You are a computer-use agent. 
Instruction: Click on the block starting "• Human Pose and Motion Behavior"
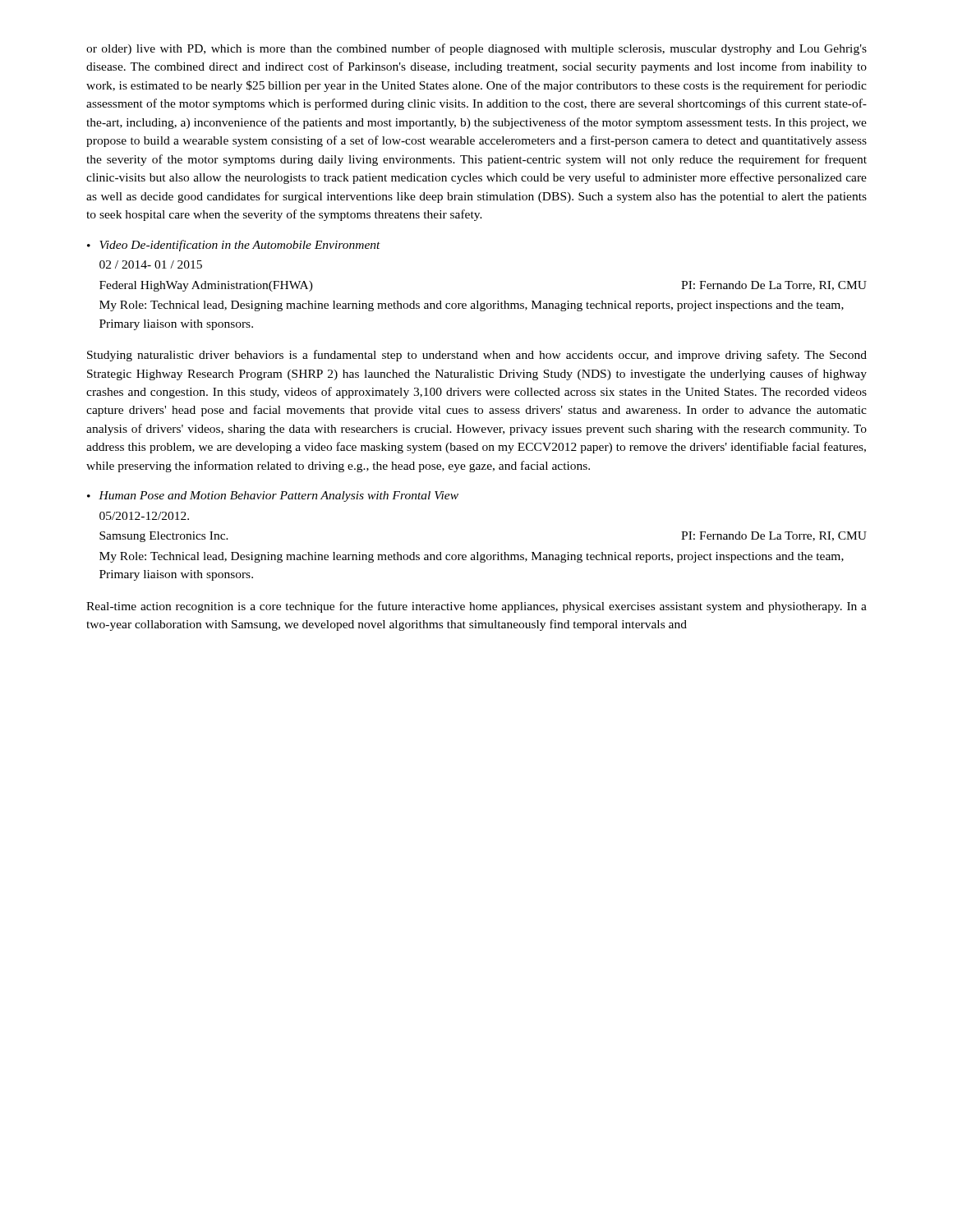pyautogui.click(x=273, y=496)
